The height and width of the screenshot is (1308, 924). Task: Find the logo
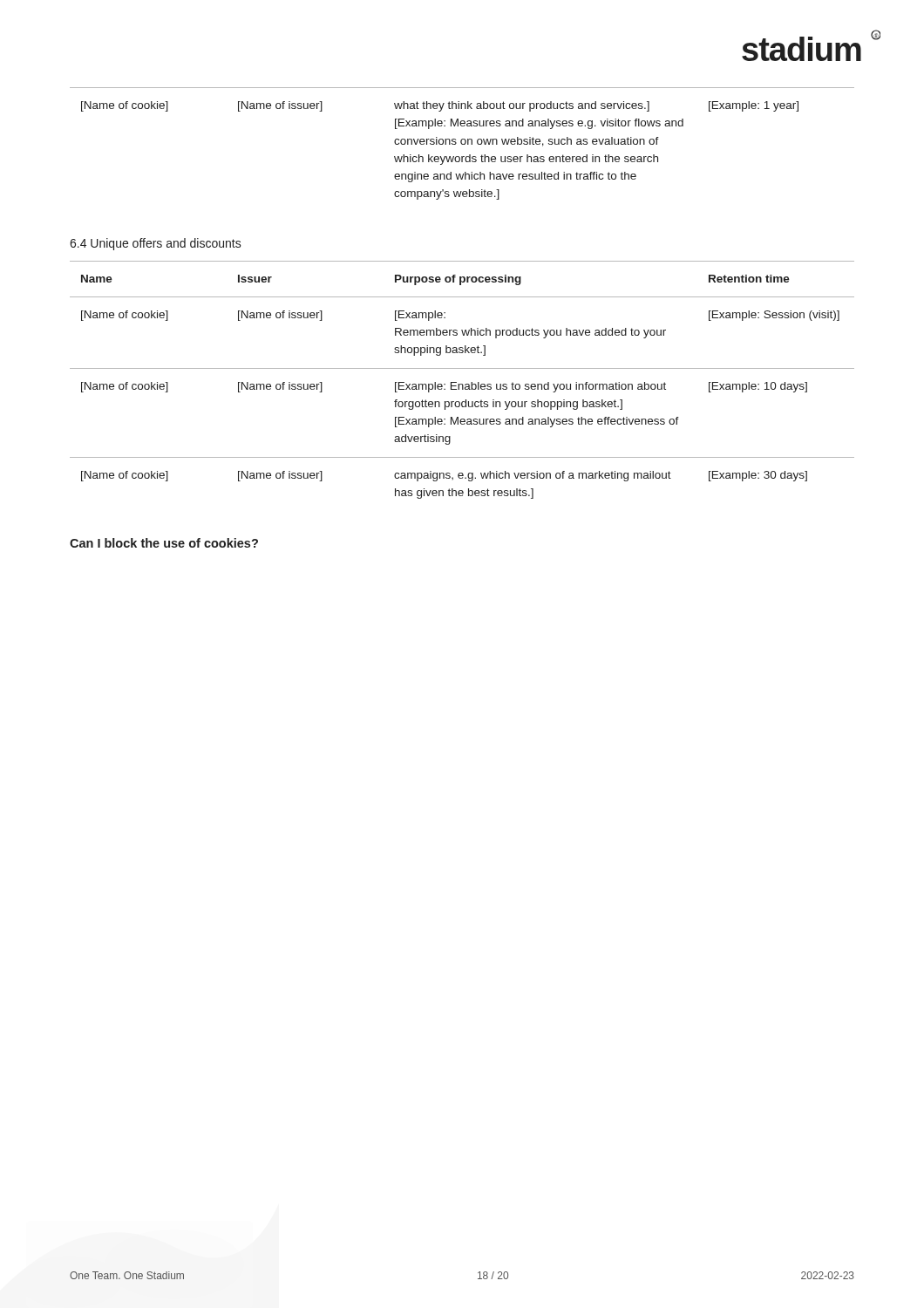(x=811, y=49)
